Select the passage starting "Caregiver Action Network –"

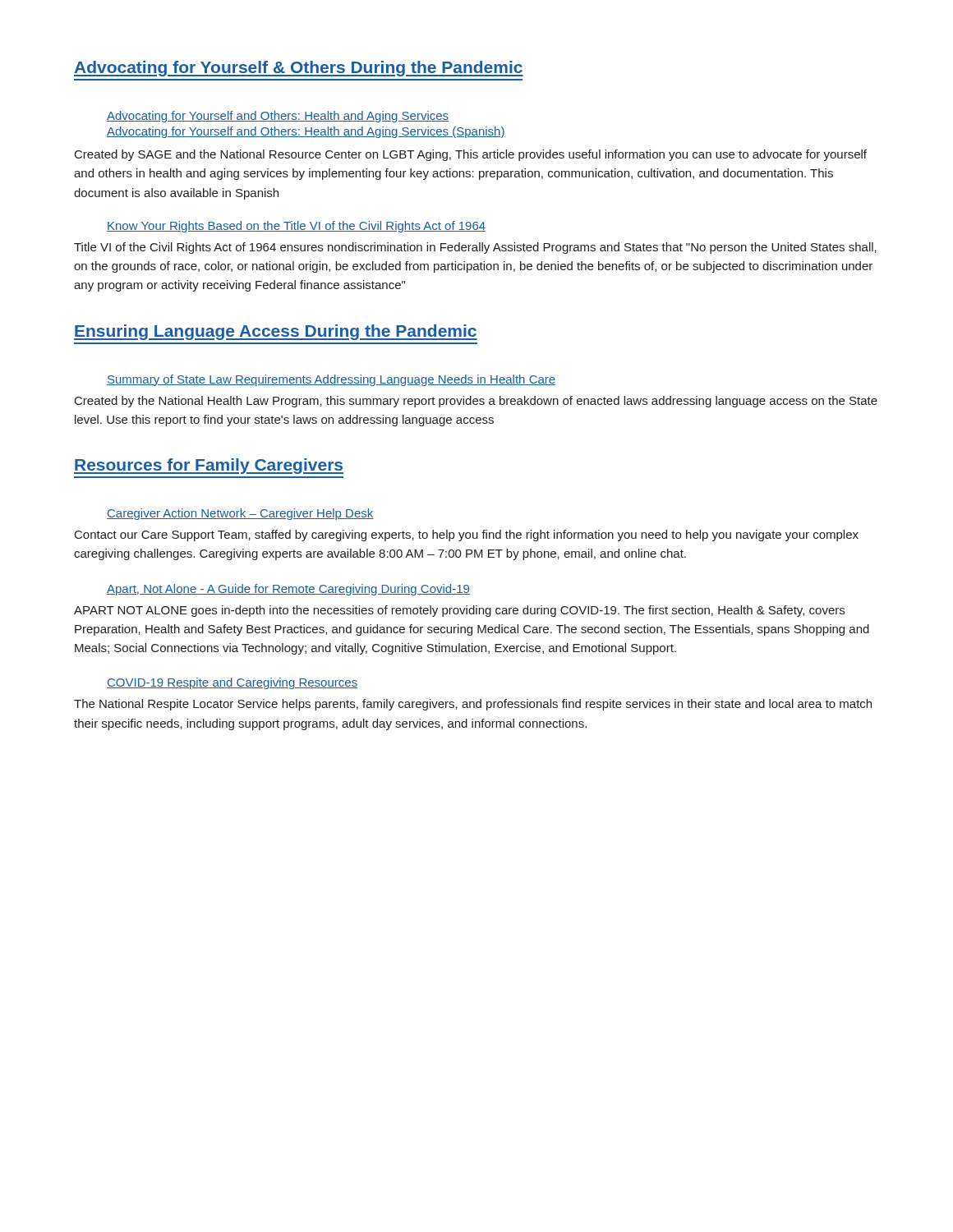240,513
